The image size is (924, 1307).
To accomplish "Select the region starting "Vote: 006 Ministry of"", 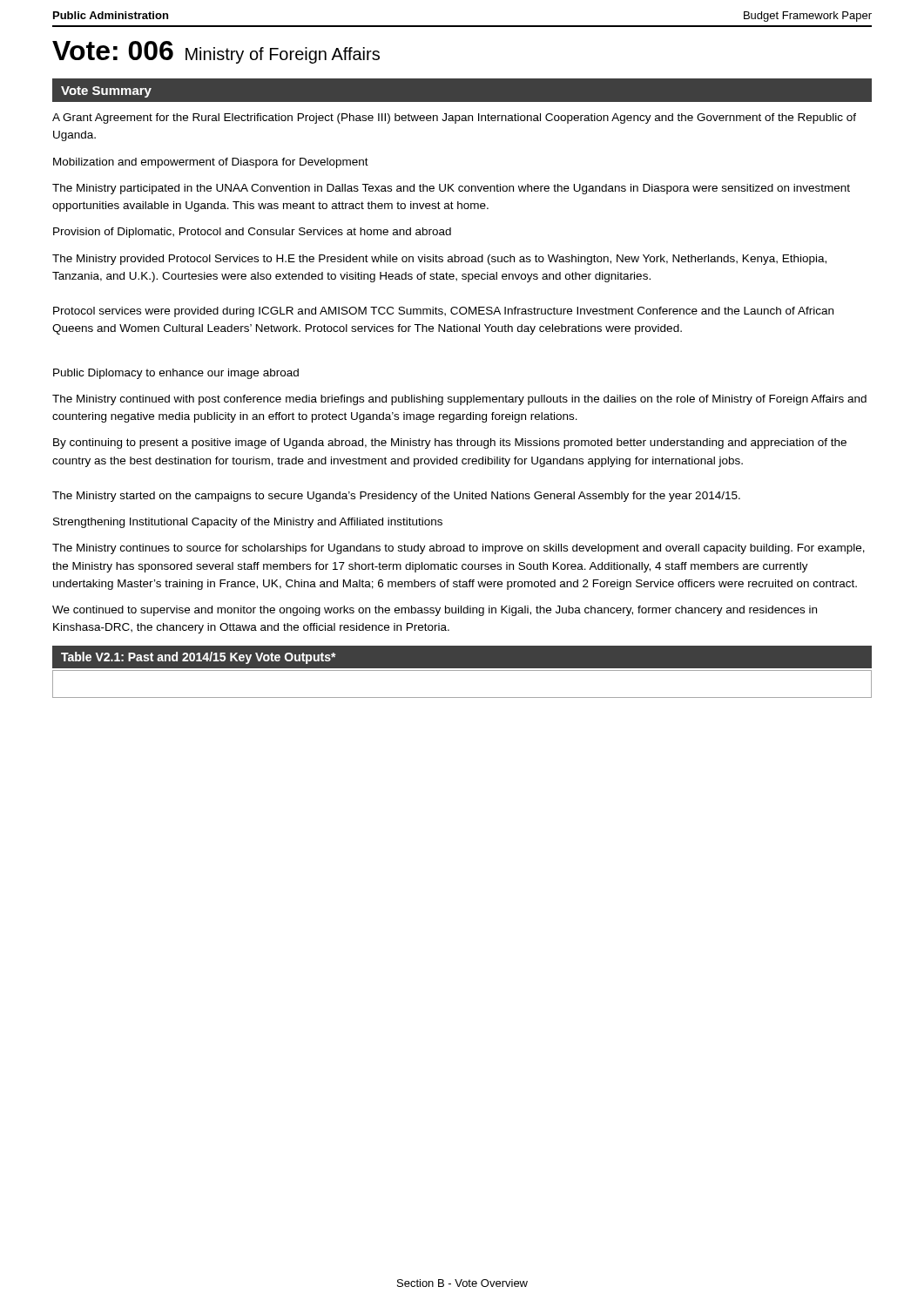I will [216, 51].
